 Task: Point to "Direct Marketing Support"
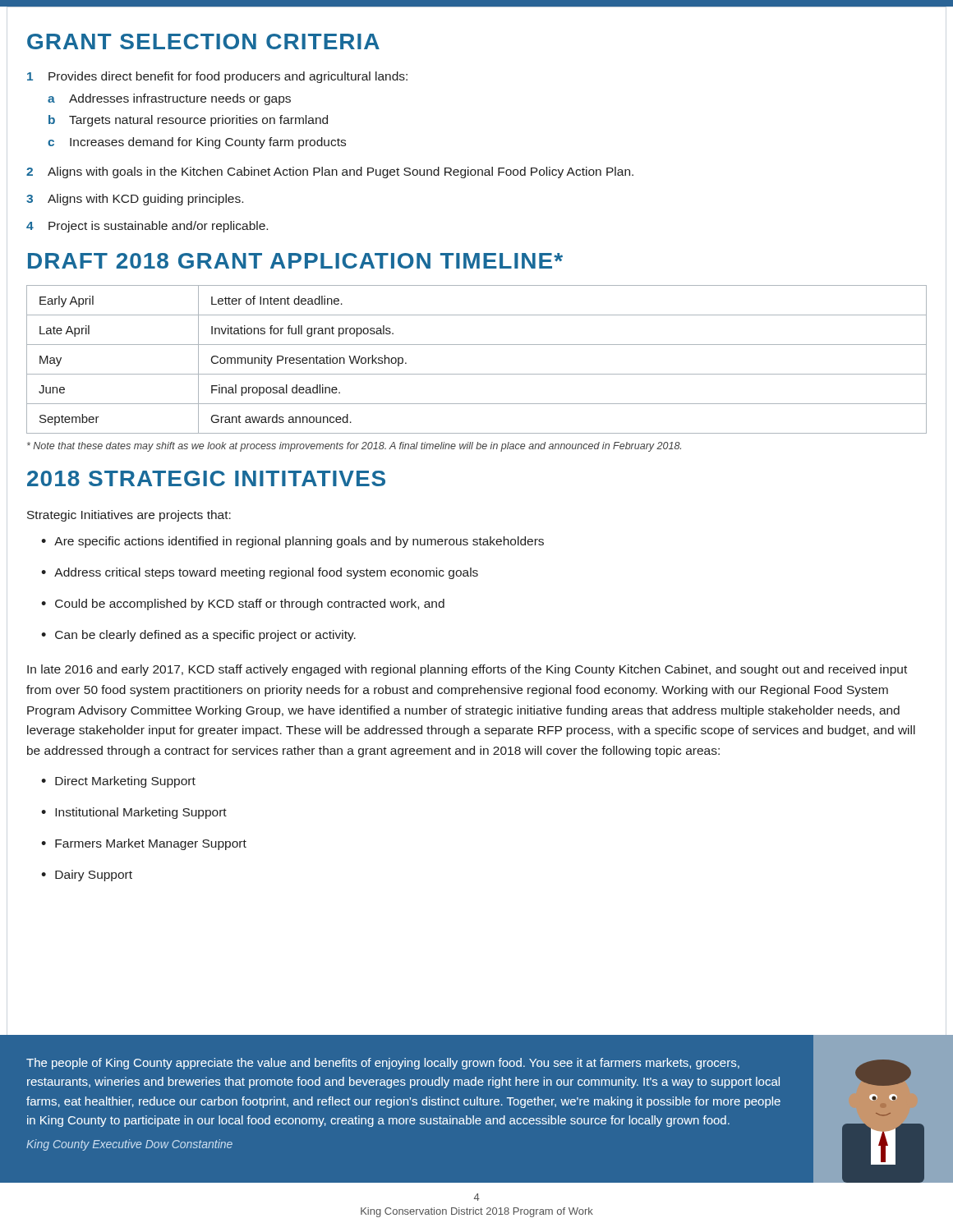click(118, 782)
